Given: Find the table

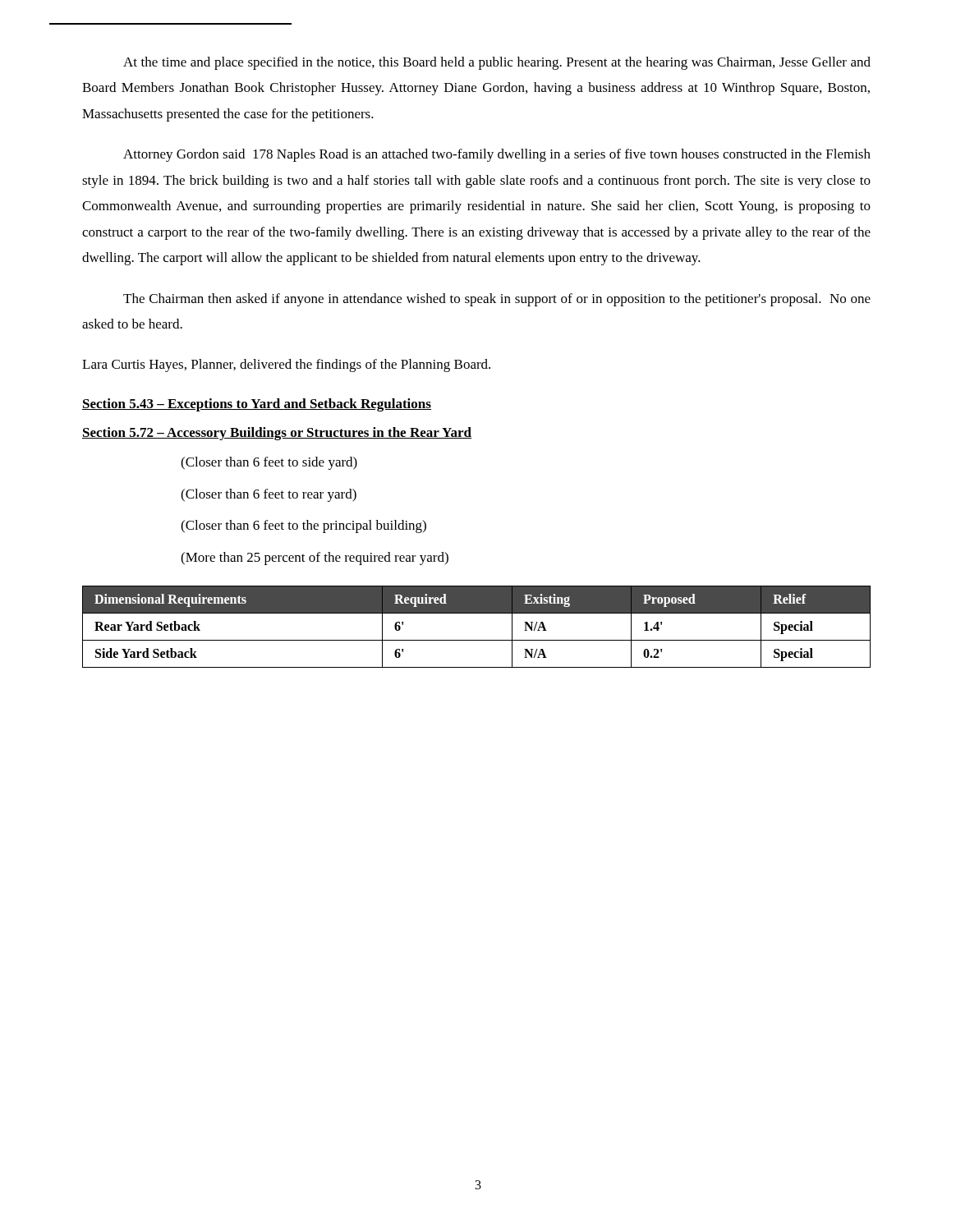Looking at the screenshot, I should 476,626.
